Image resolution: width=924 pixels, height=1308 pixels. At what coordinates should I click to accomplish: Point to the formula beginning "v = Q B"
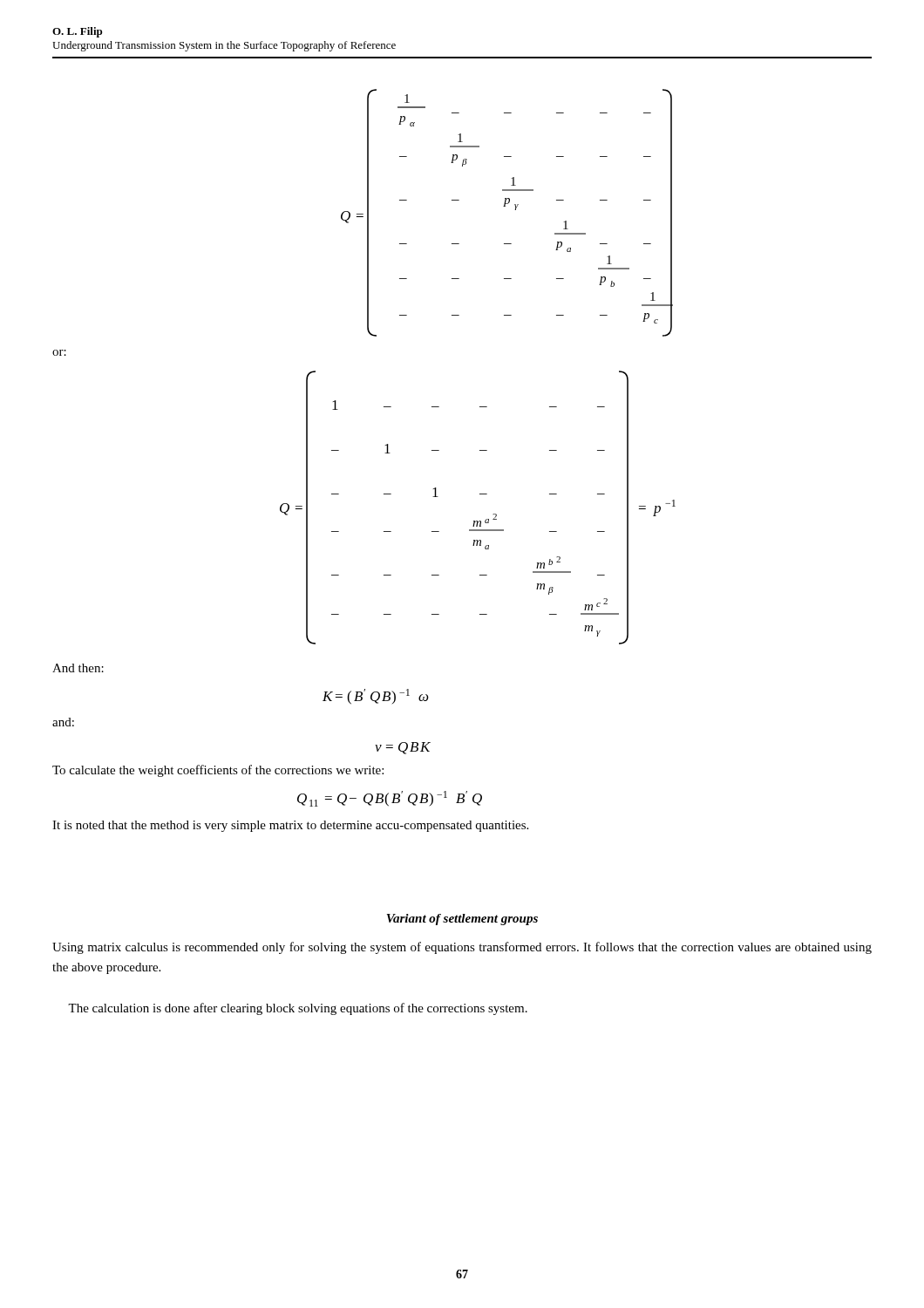[x=403, y=748]
